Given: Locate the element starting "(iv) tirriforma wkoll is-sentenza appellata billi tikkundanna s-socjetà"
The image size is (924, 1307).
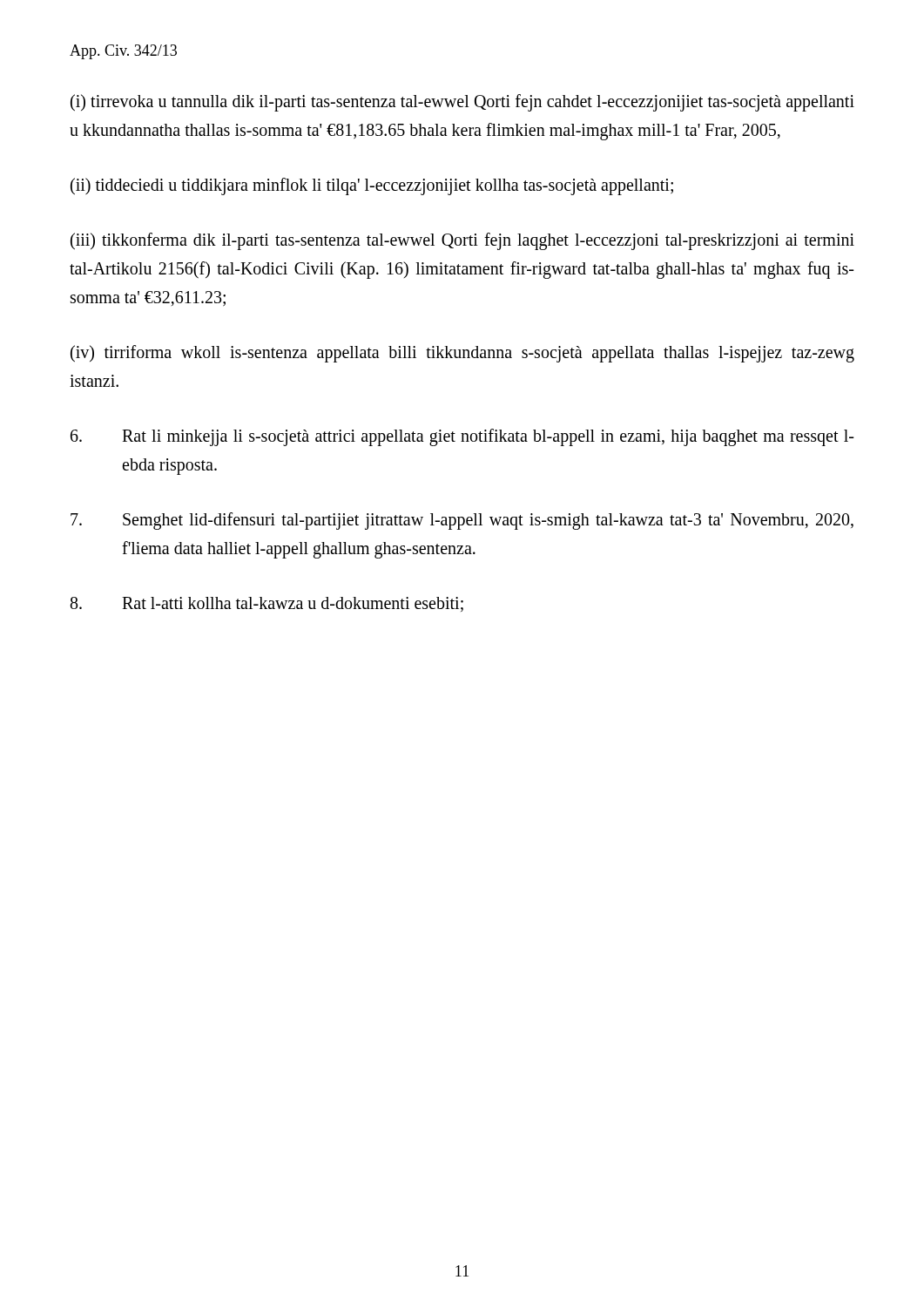Looking at the screenshot, I should [462, 366].
